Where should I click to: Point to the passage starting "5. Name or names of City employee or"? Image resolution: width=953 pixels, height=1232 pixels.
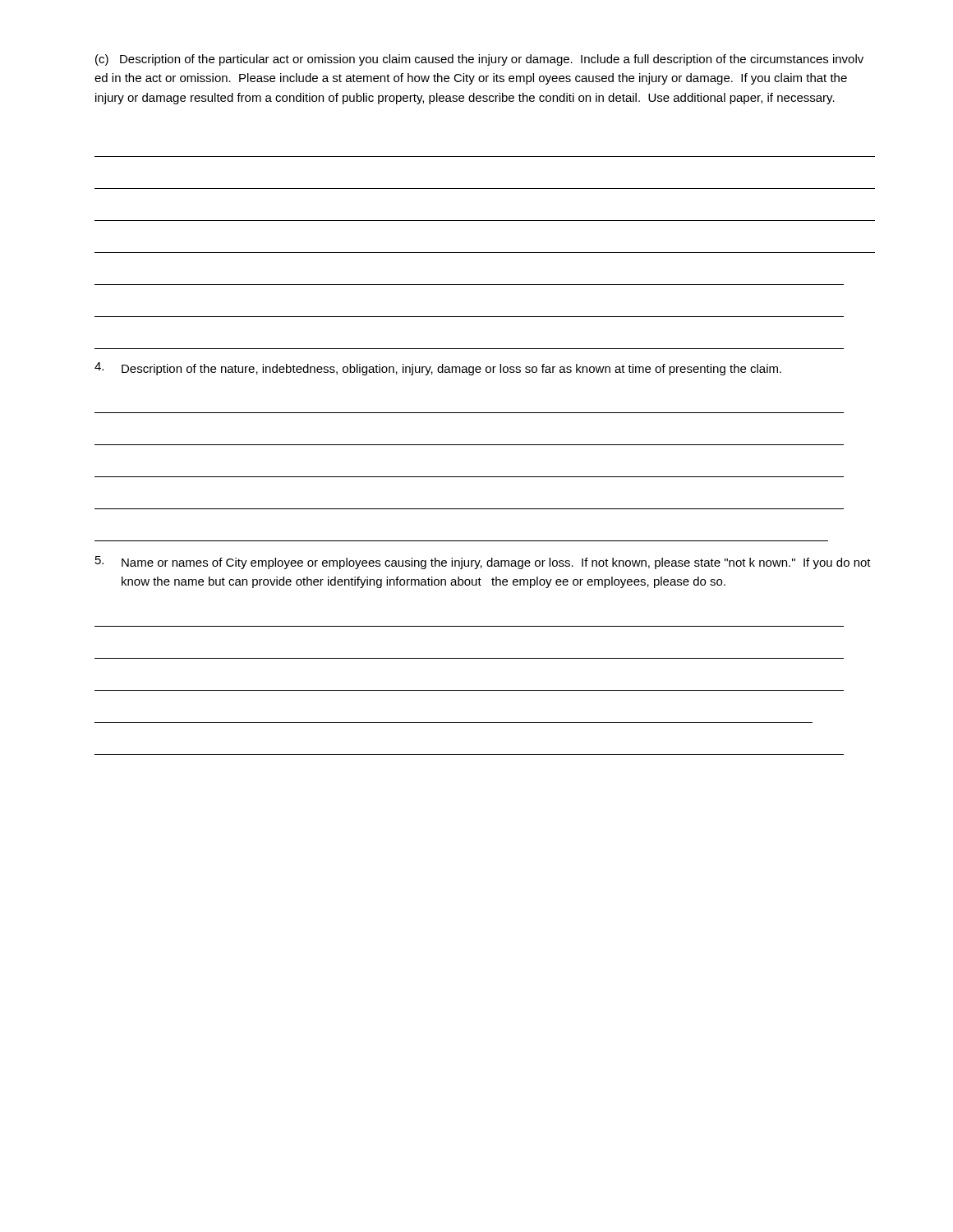click(485, 572)
